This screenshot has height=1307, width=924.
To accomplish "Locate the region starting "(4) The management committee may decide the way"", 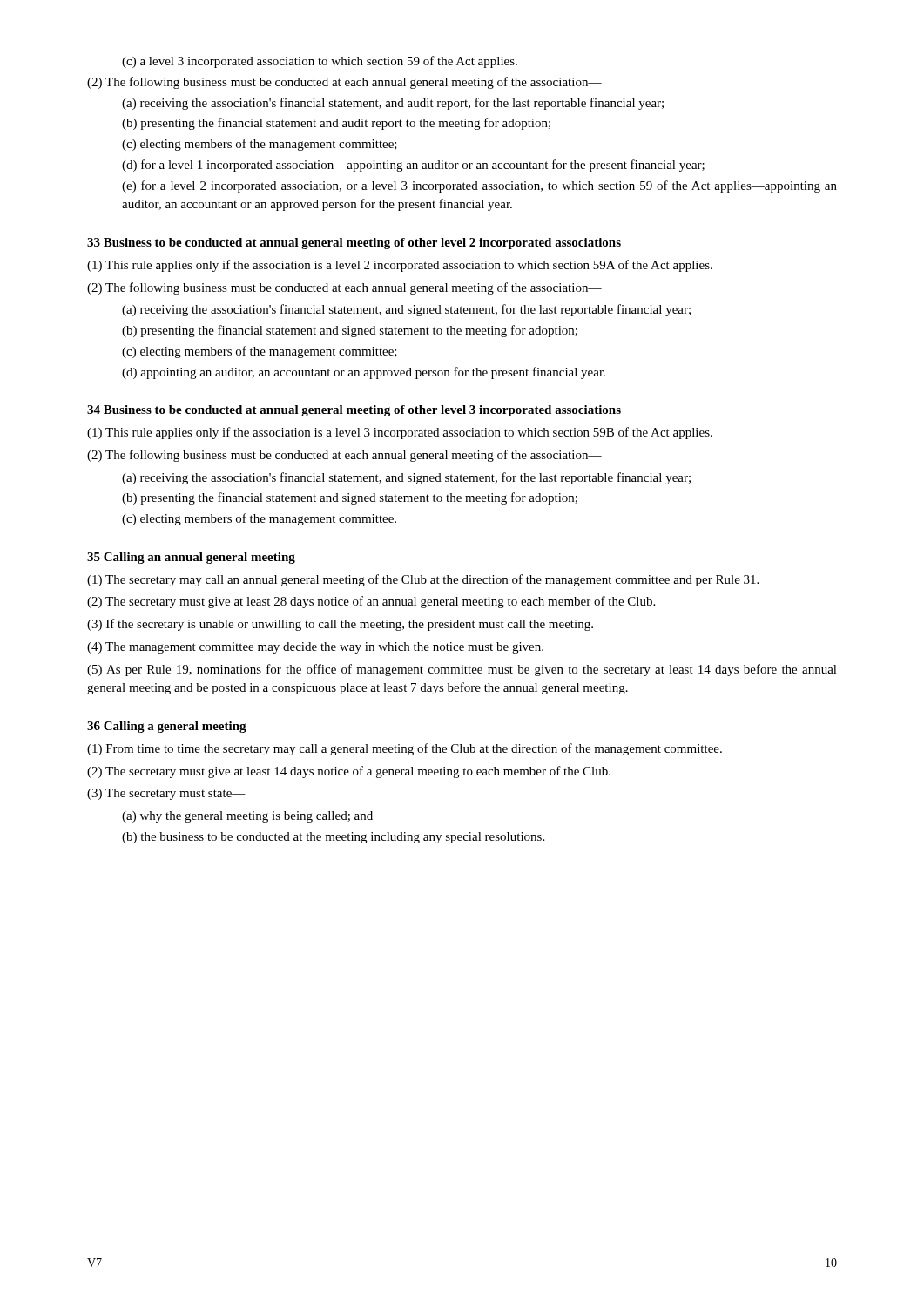I will click(x=316, y=646).
